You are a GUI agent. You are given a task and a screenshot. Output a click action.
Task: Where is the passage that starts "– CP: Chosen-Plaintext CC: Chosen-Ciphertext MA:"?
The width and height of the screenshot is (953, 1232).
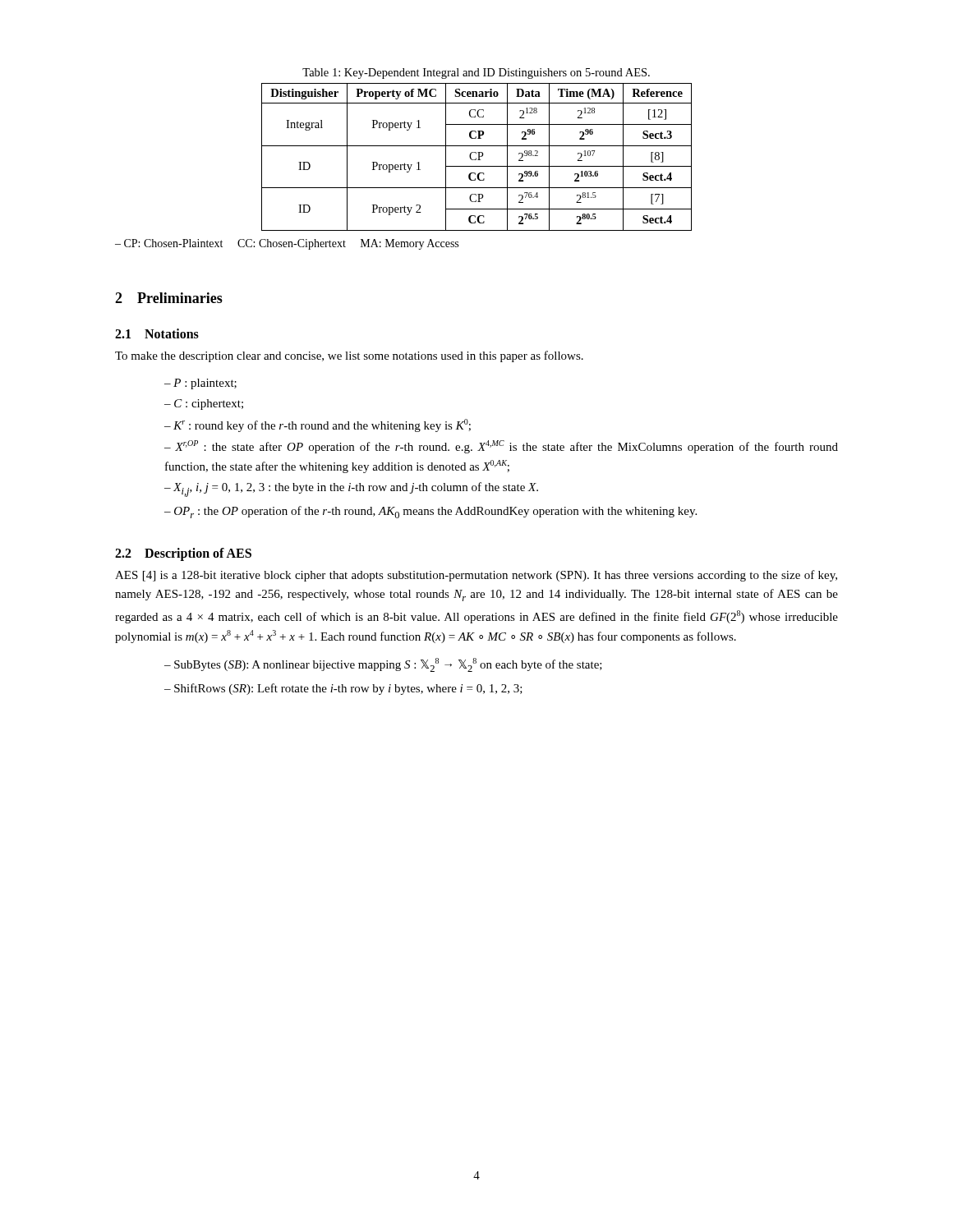tap(287, 243)
